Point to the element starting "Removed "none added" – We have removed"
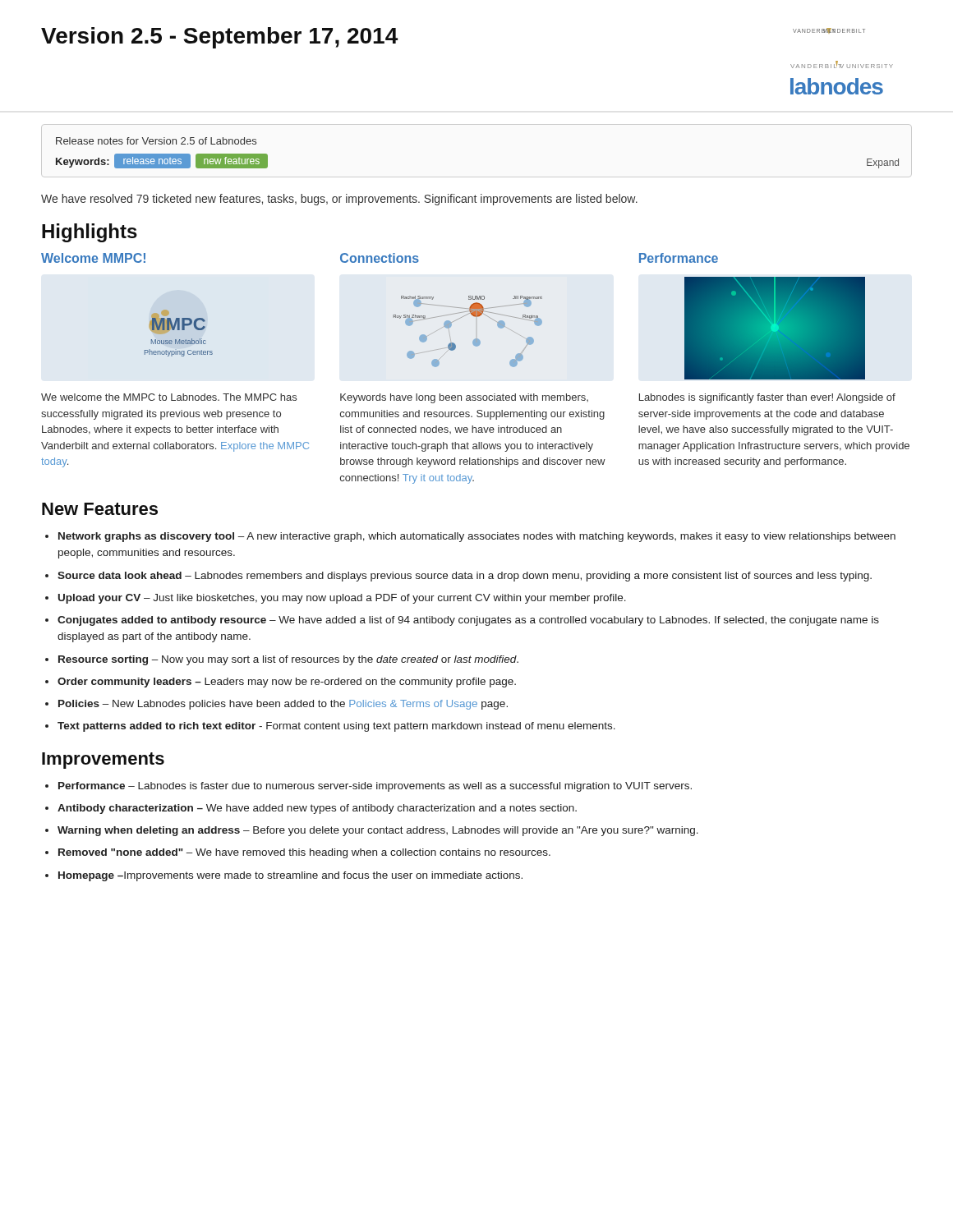953x1232 pixels. (304, 852)
